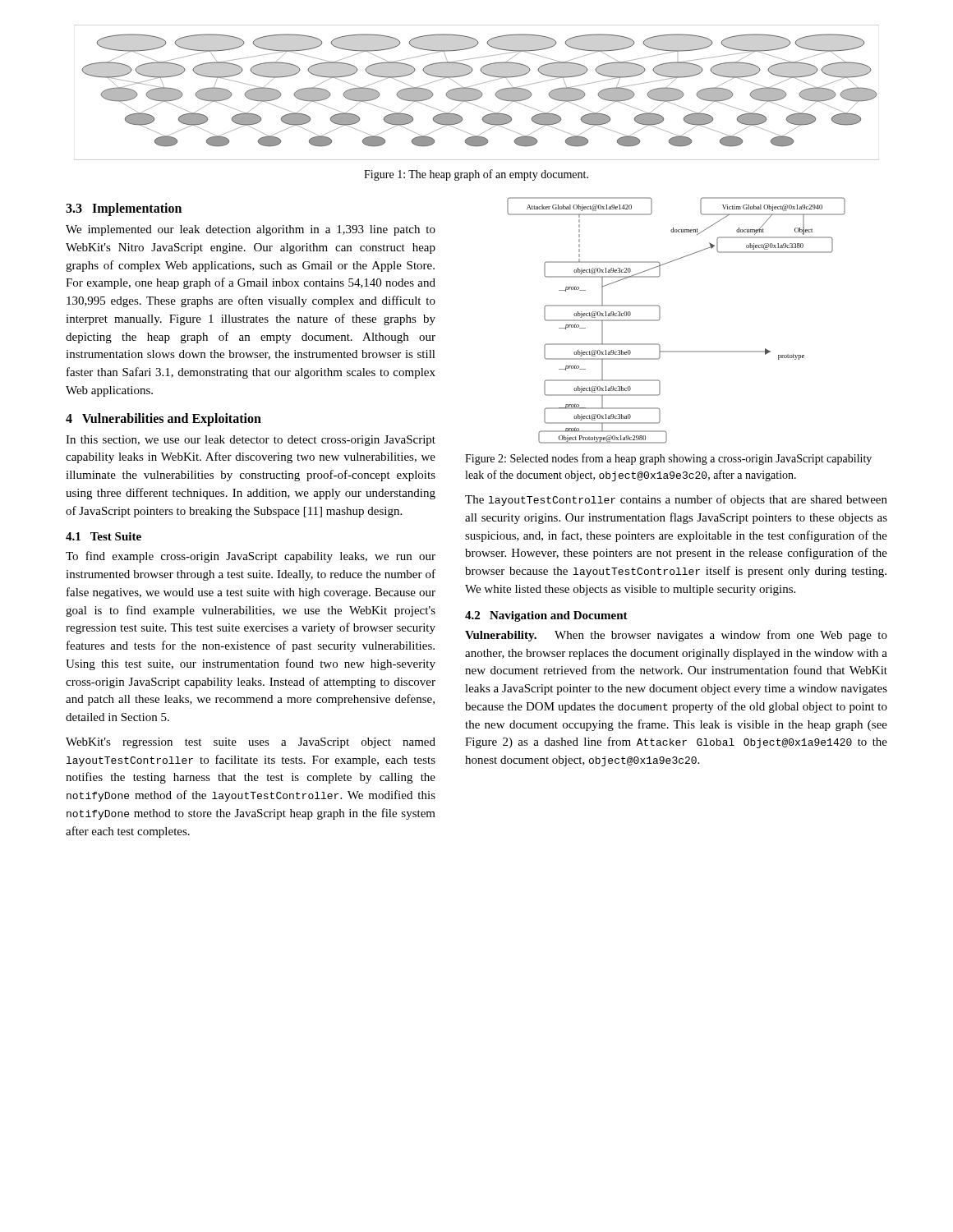Locate the text block with the text "In this section, we use our"
Viewport: 953px width, 1232px height.
click(x=251, y=475)
